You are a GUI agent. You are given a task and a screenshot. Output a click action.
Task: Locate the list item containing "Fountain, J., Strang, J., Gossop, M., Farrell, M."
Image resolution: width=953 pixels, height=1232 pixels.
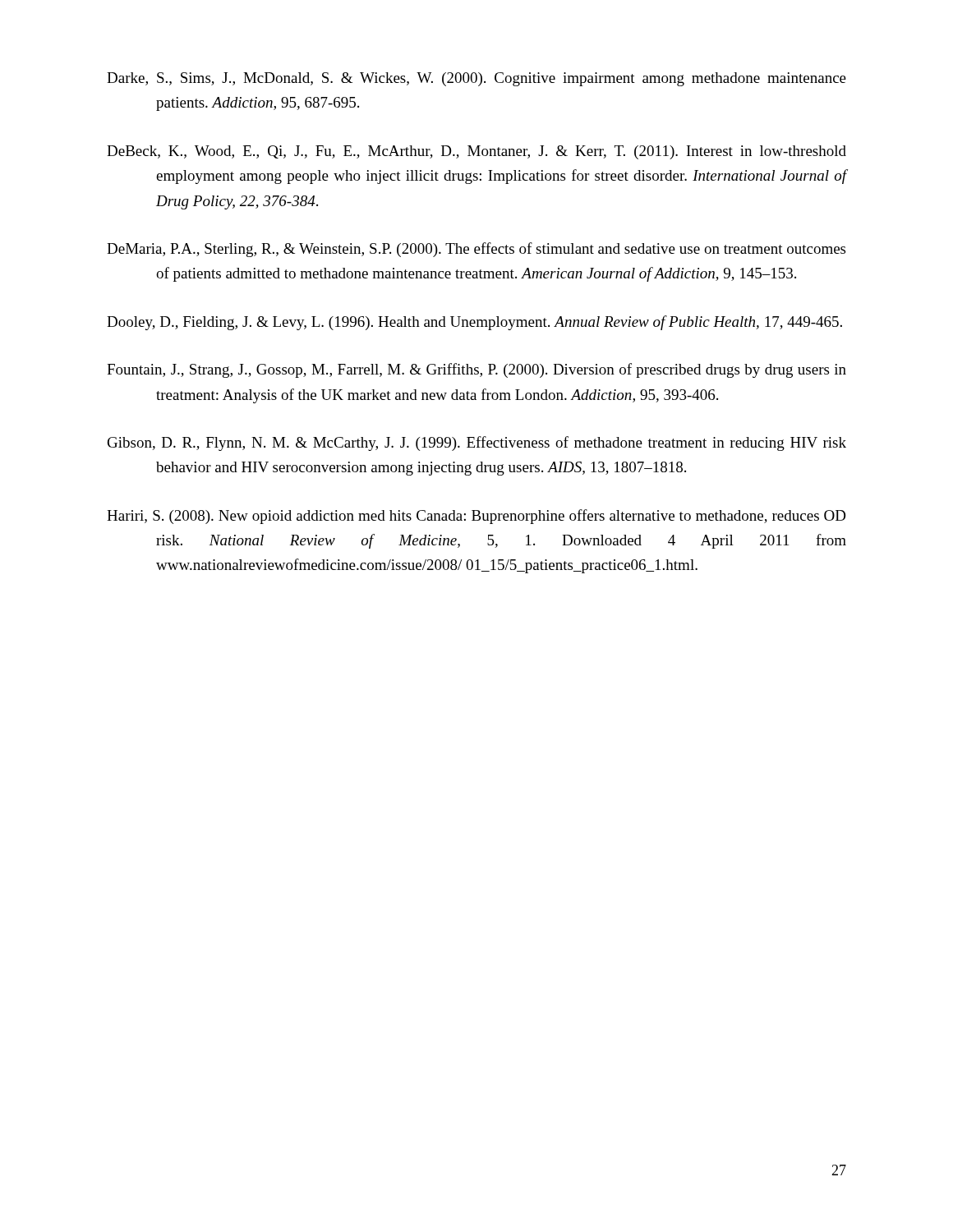point(476,382)
